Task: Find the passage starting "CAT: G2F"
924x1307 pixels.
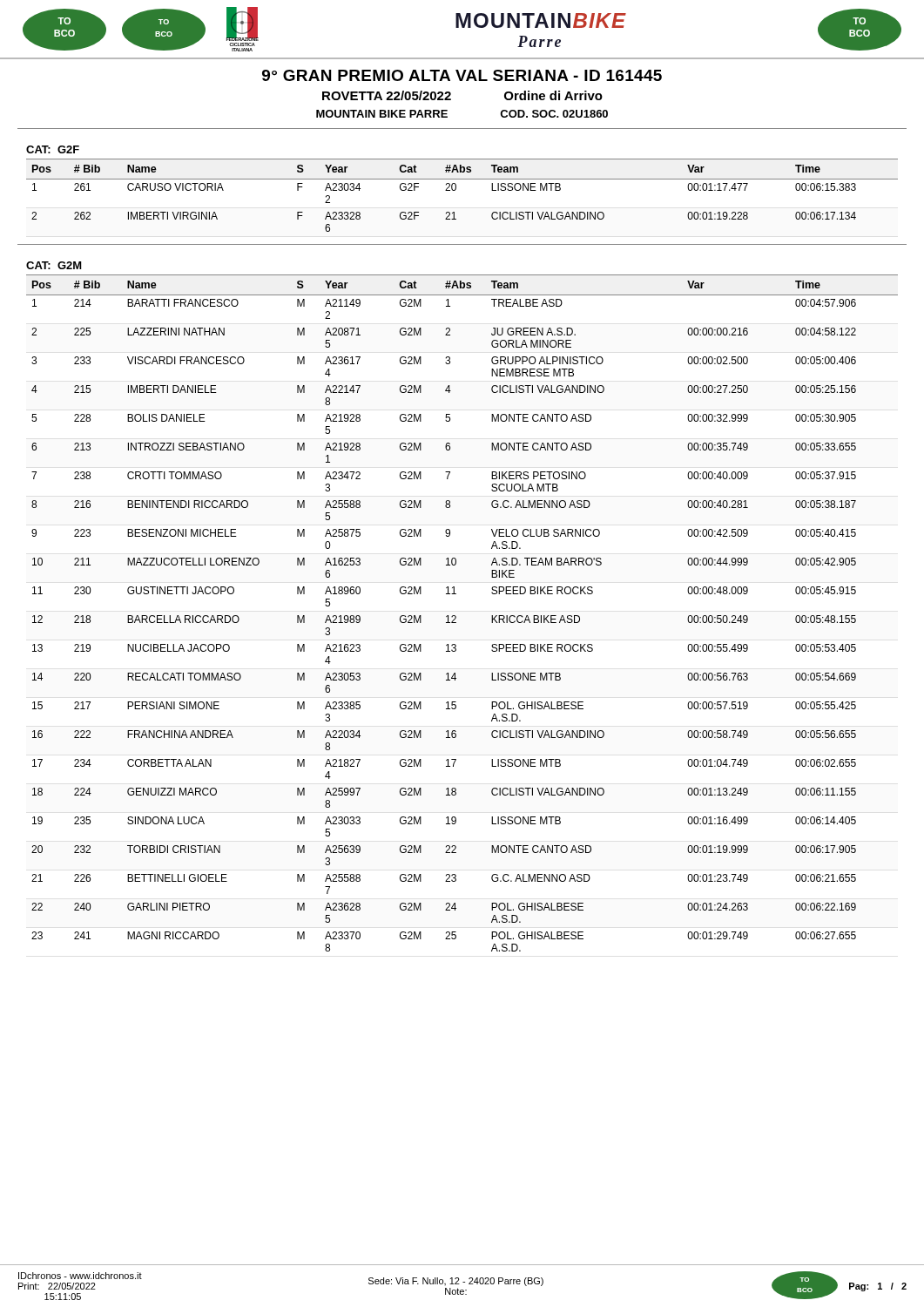Action: [53, 149]
